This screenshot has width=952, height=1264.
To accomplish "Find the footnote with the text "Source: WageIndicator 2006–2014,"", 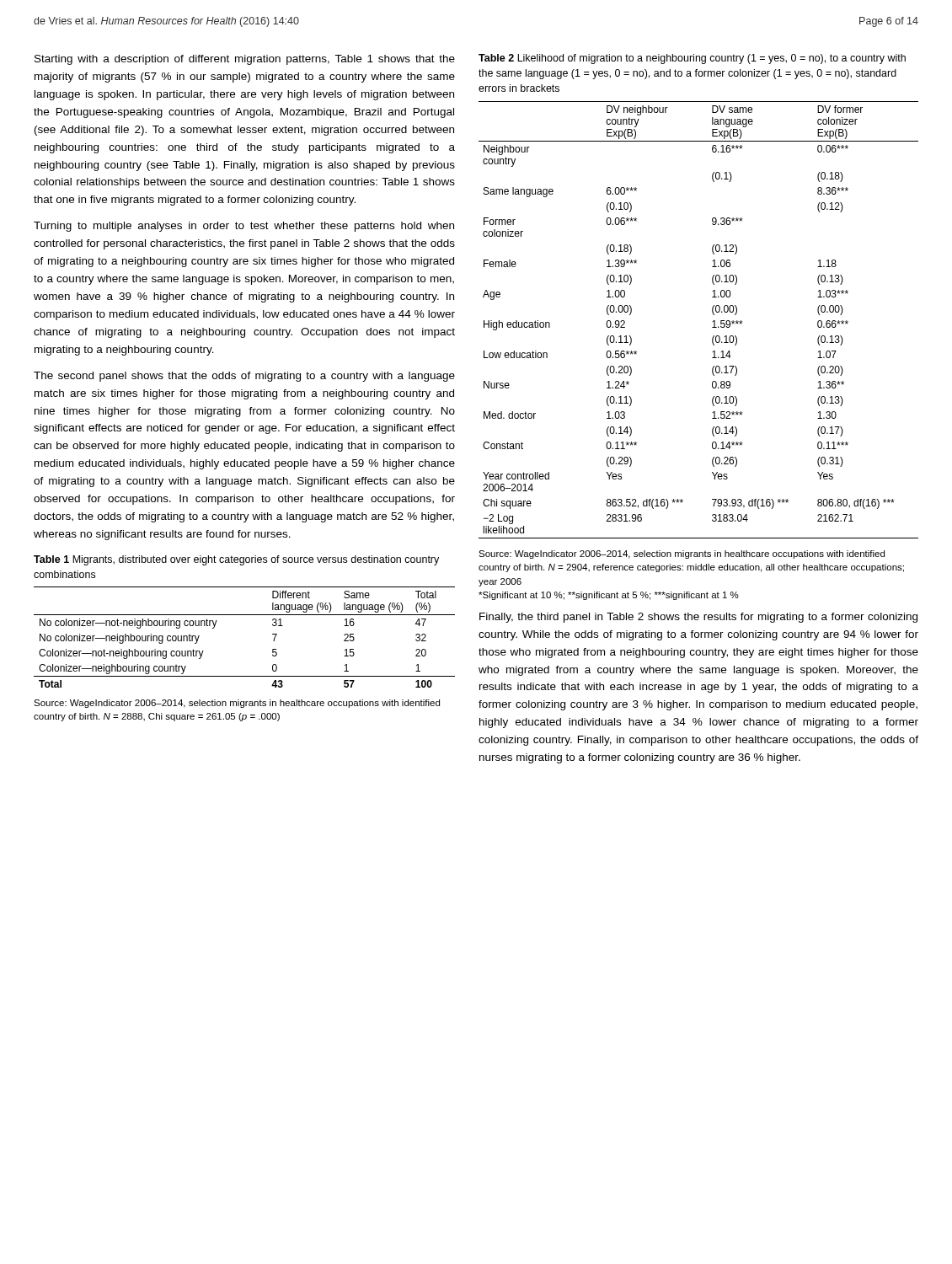I will pos(692,574).
